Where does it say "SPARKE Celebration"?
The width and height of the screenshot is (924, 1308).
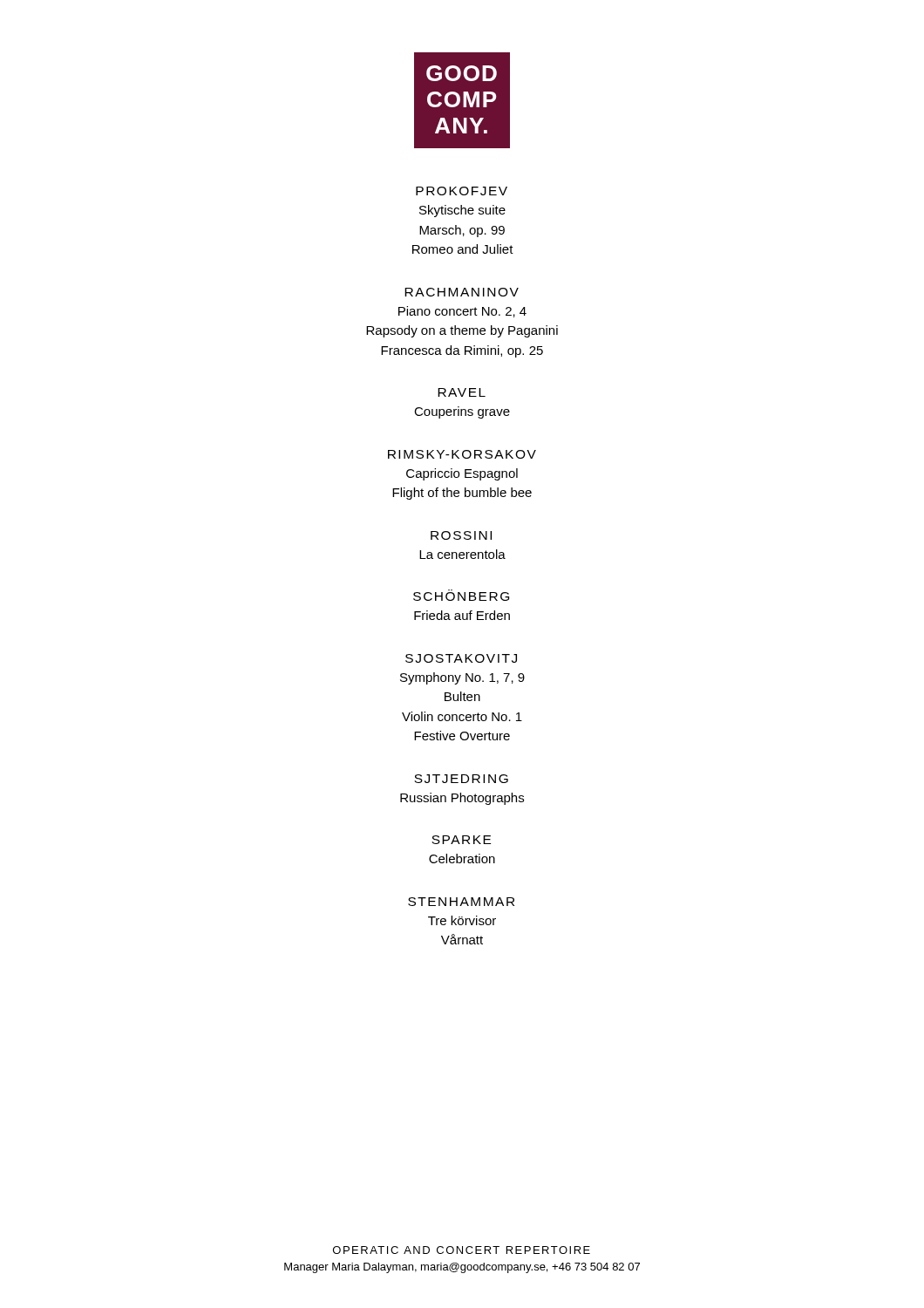pyautogui.click(x=462, y=850)
